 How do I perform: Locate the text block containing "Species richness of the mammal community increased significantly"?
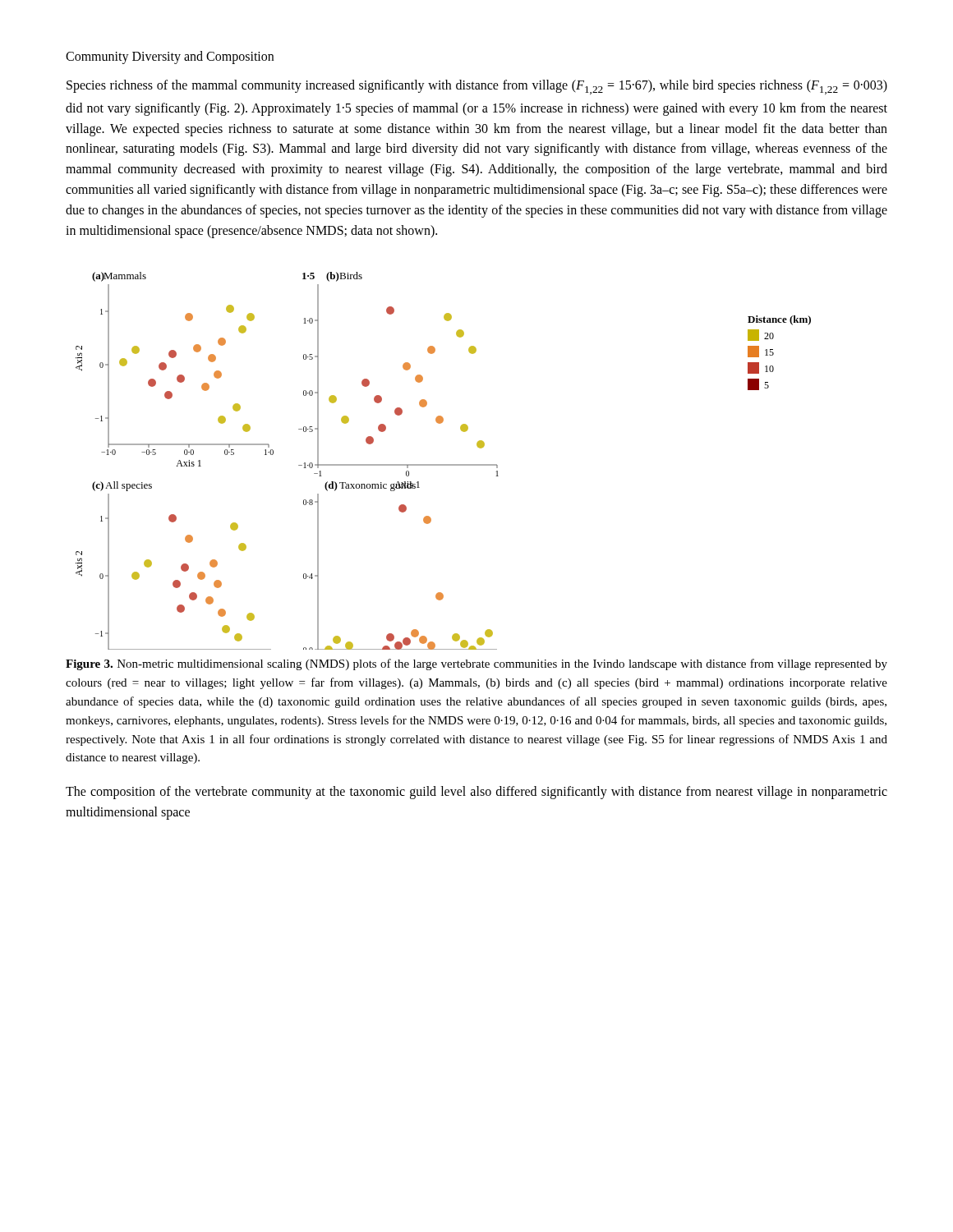click(476, 158)
